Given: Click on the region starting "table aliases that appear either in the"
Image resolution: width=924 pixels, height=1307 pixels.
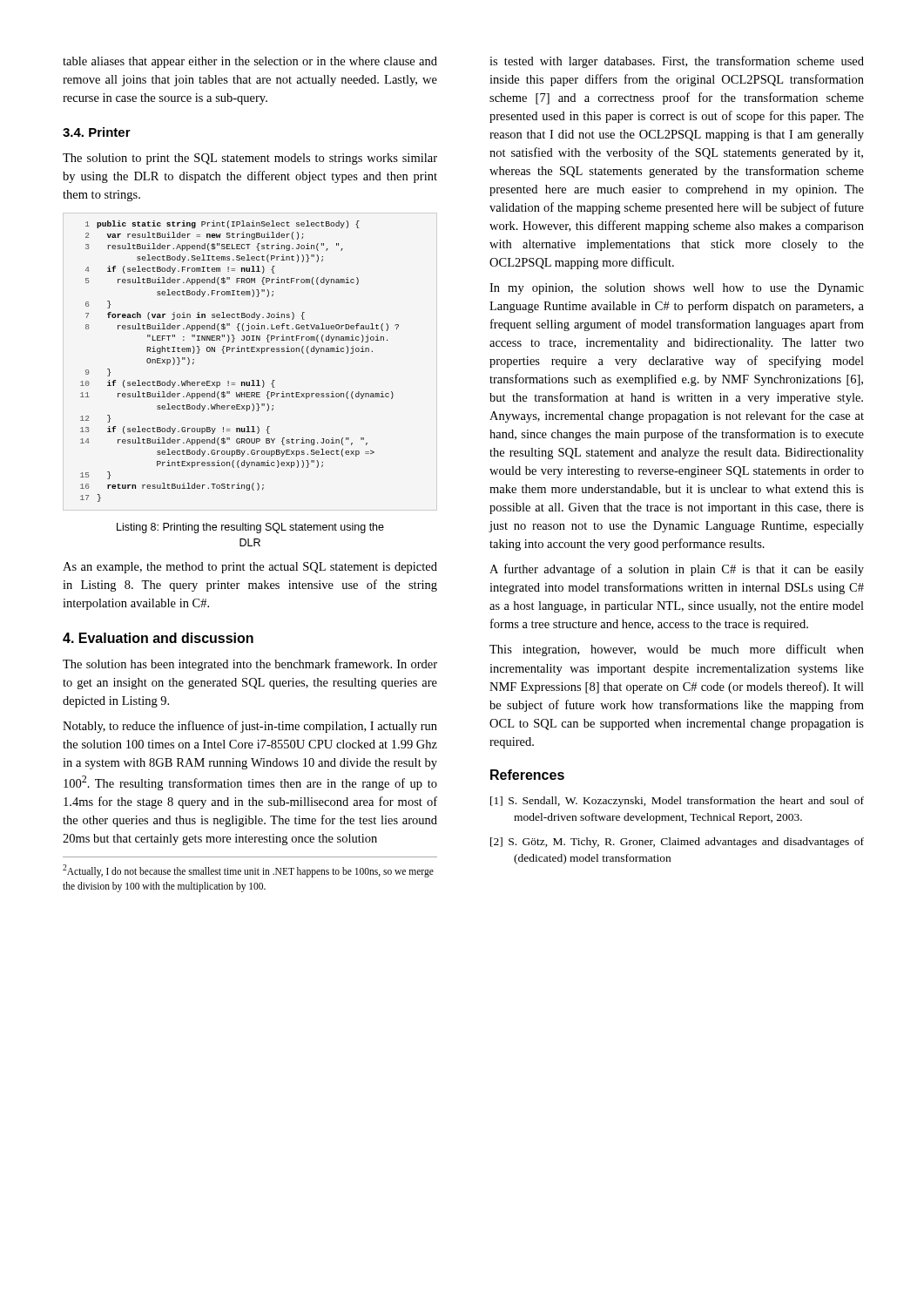Looking at the screenshot, I should coord(250,80).
